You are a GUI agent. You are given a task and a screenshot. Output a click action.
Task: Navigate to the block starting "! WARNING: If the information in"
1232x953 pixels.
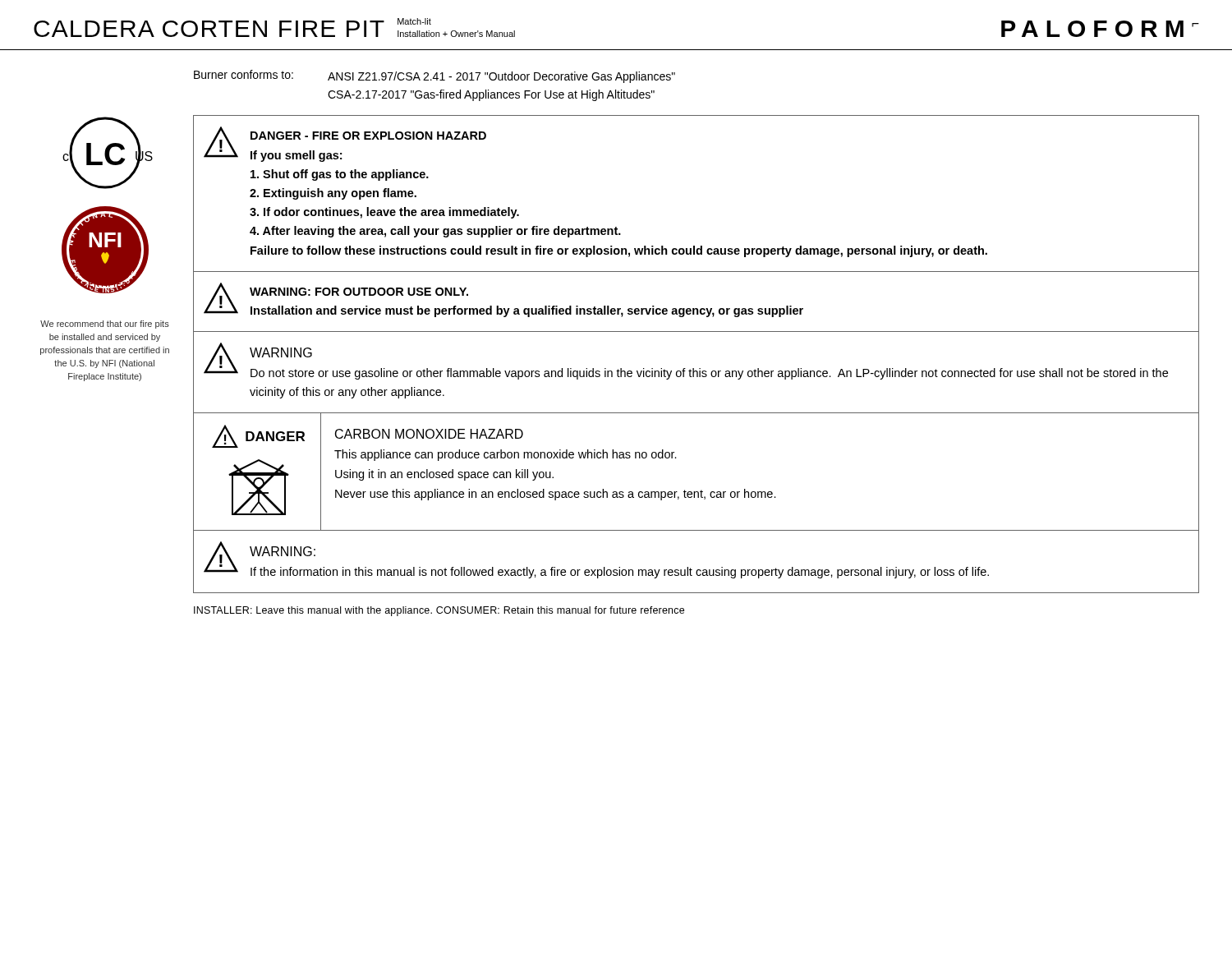[597, 561]
